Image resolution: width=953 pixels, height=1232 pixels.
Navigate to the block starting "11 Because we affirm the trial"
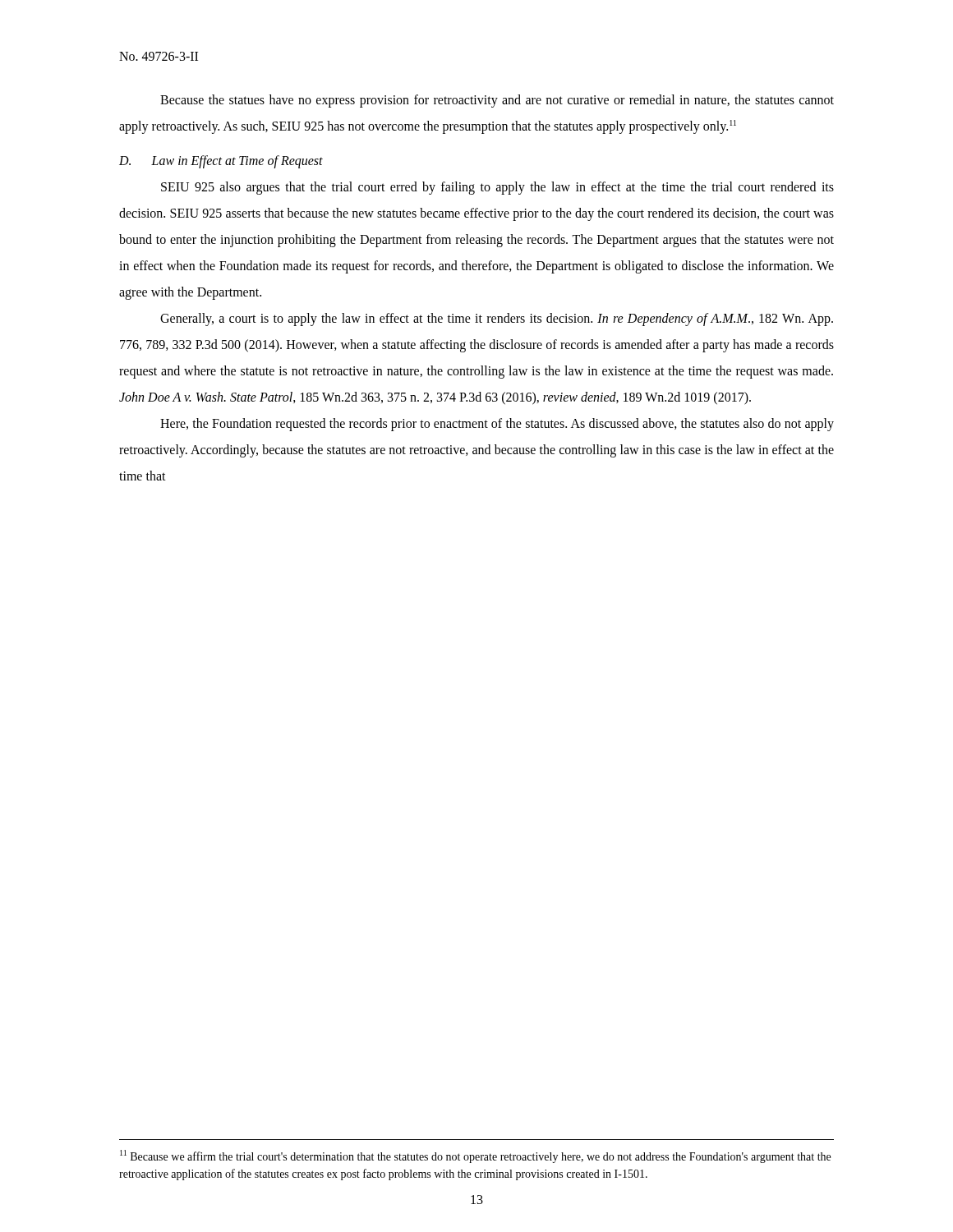point(475,1164)
